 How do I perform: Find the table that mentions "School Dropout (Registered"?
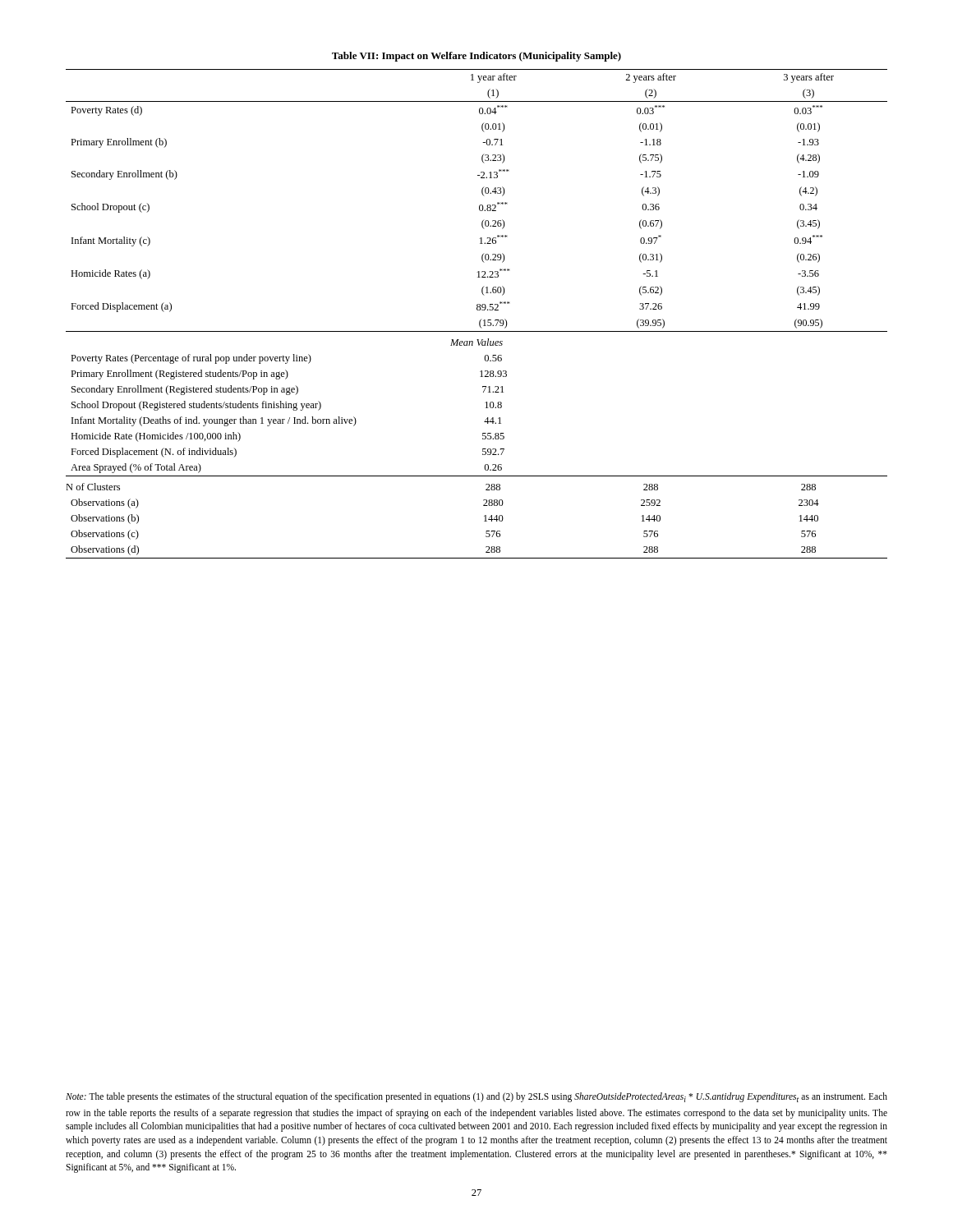[x=476, y=314]
